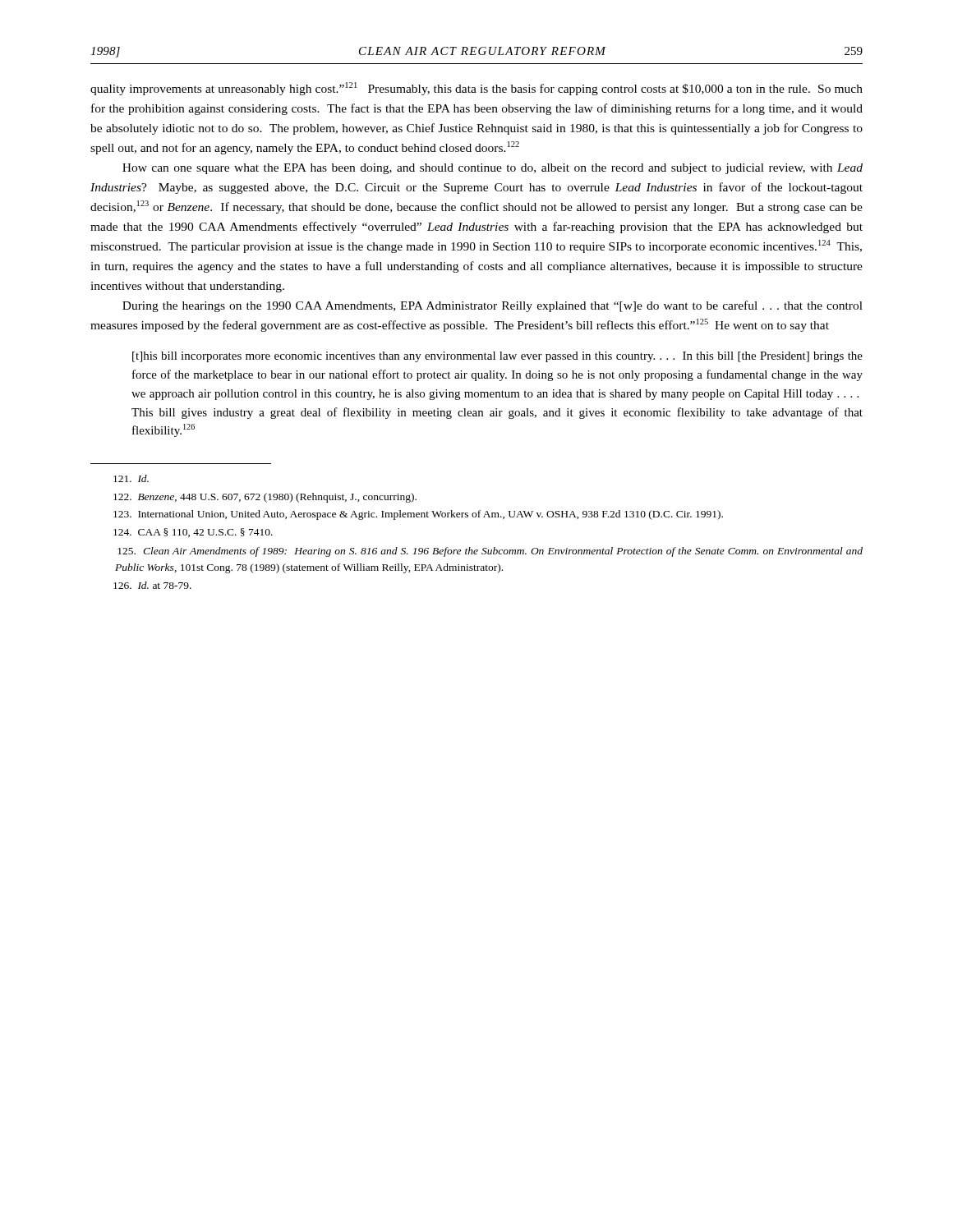
Task: Find the region starting "During the hearings on the 1990"
Action: pos(476,316)
